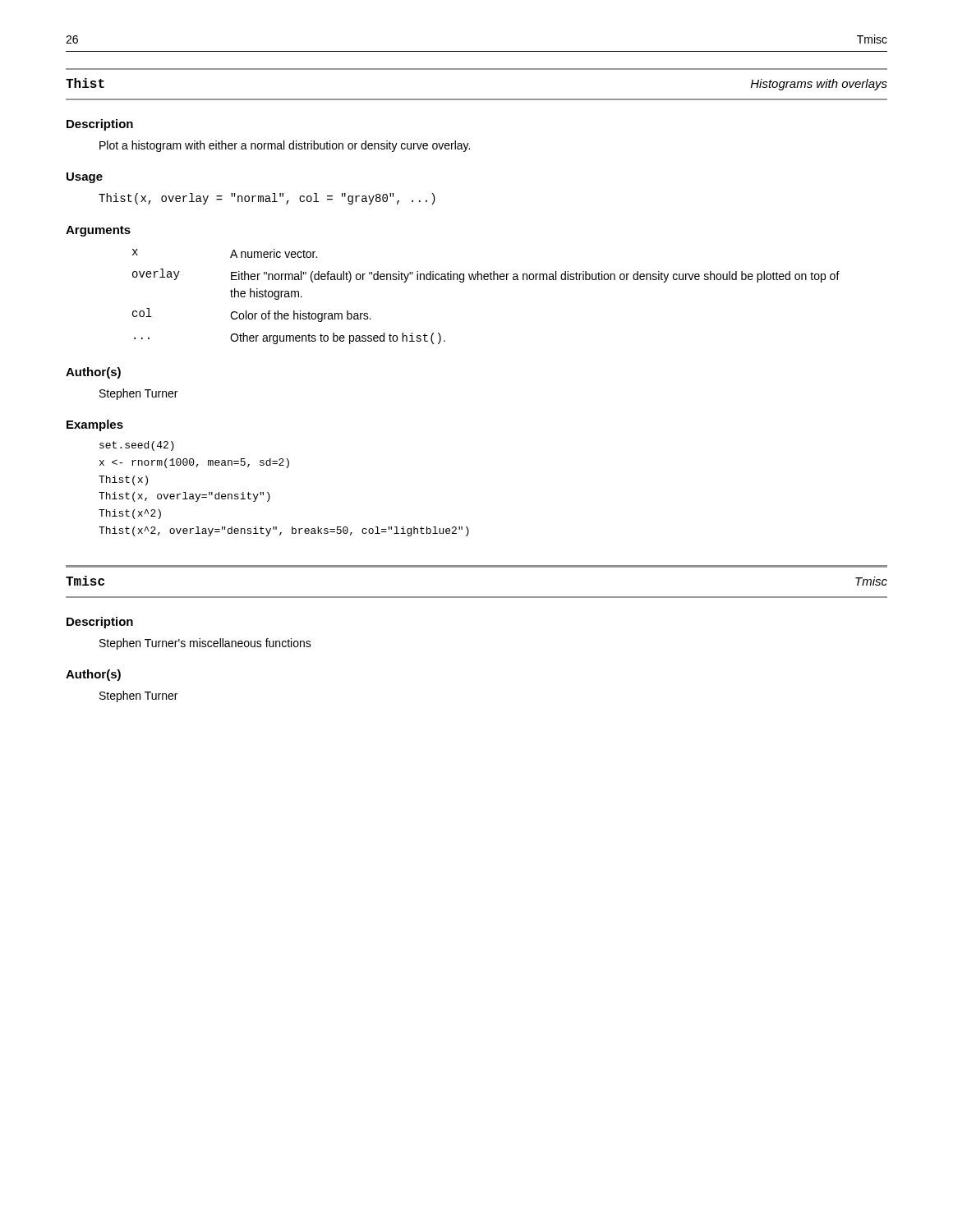Click the passage that begins "set.seed(42) x <- rnorm(1000, mean=5, sd=2)"
Image resolution: width=953 pixels, height=1232 pixels.
[x=137, y=446]
